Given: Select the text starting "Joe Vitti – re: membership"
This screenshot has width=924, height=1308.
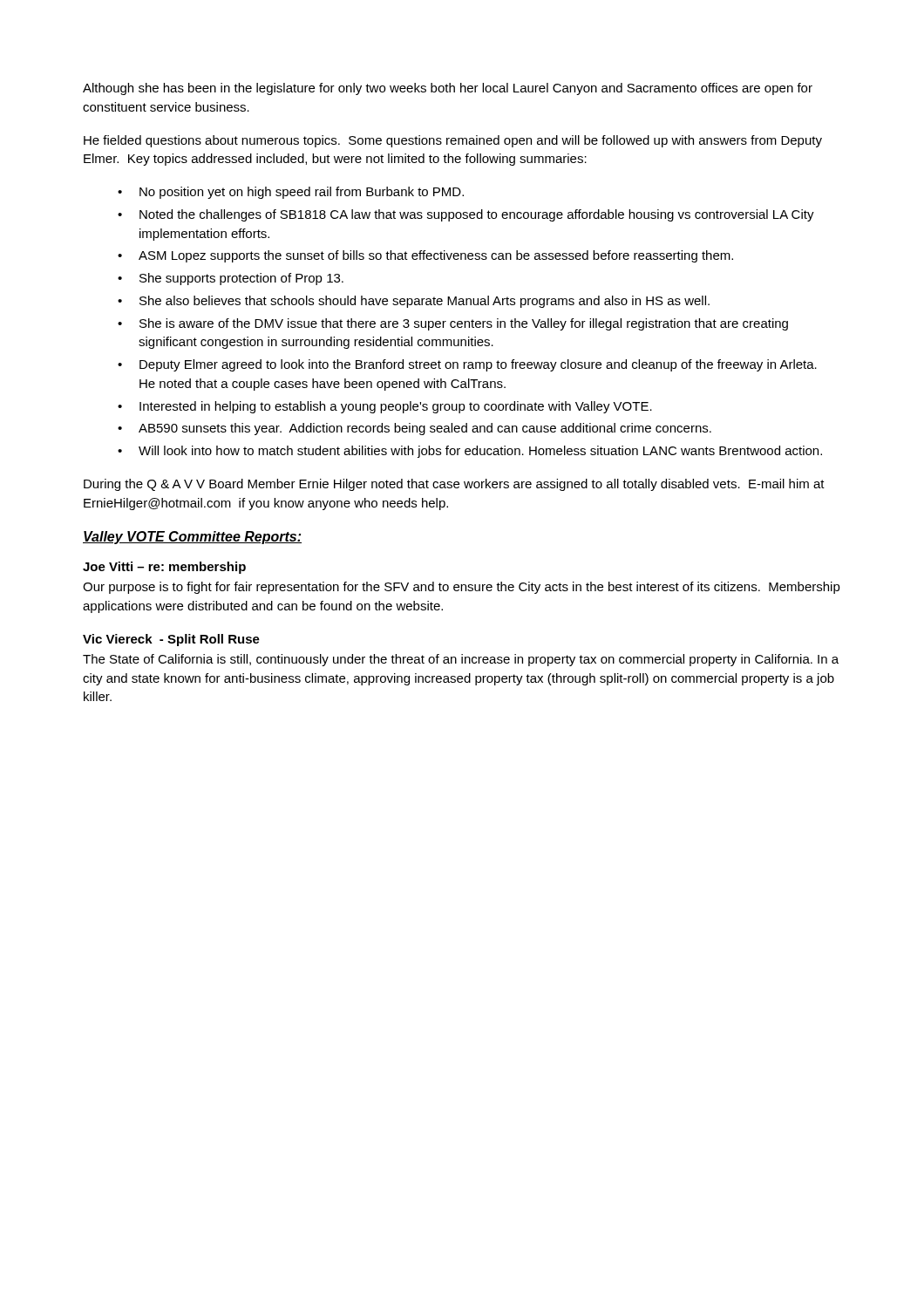Looking at the screenshot, I should click(x=164, y=567).
